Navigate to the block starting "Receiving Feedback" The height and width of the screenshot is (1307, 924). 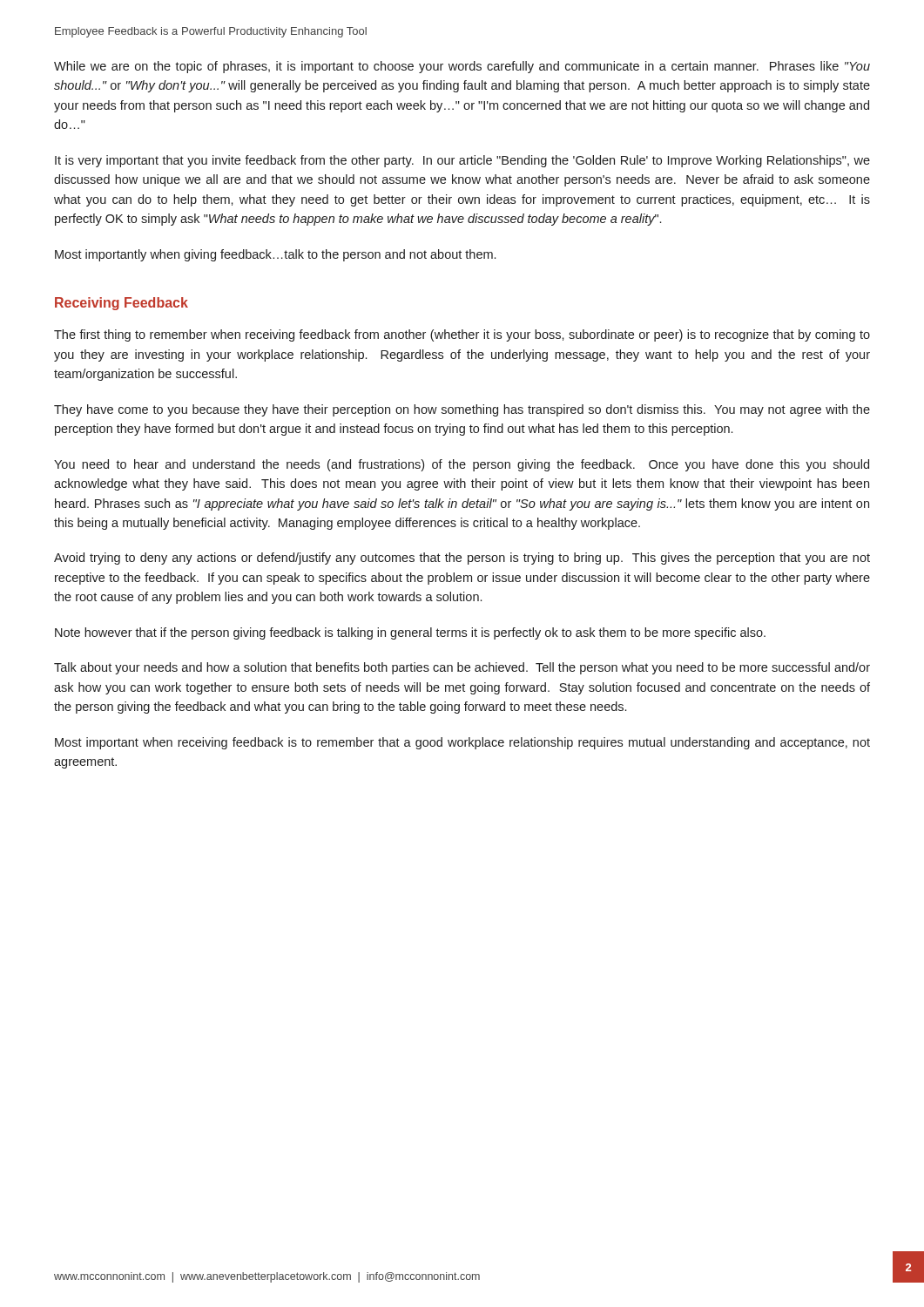121,303
